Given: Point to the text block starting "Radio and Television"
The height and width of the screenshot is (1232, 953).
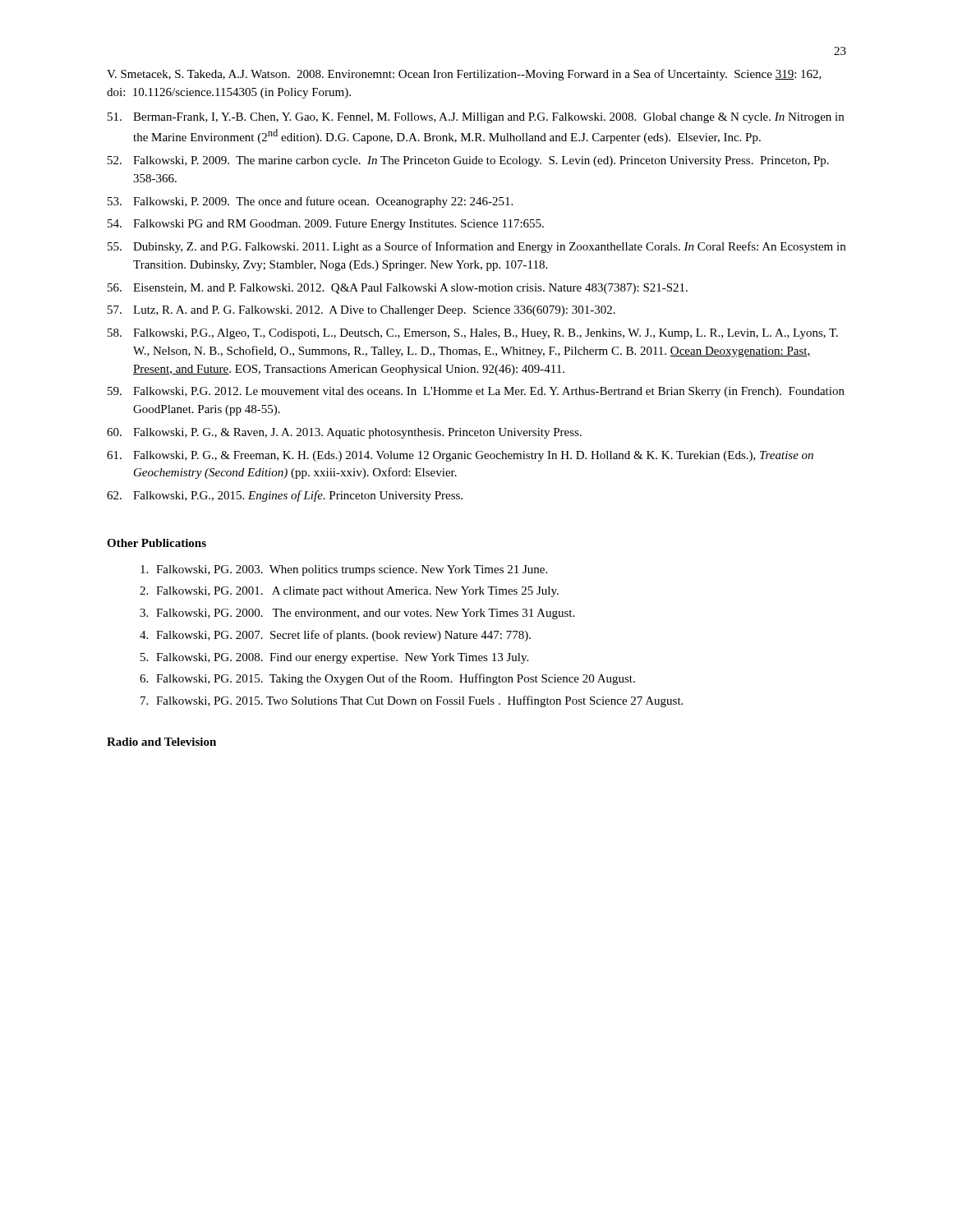Looking at the screenshot, I should [x=162, y=741].
